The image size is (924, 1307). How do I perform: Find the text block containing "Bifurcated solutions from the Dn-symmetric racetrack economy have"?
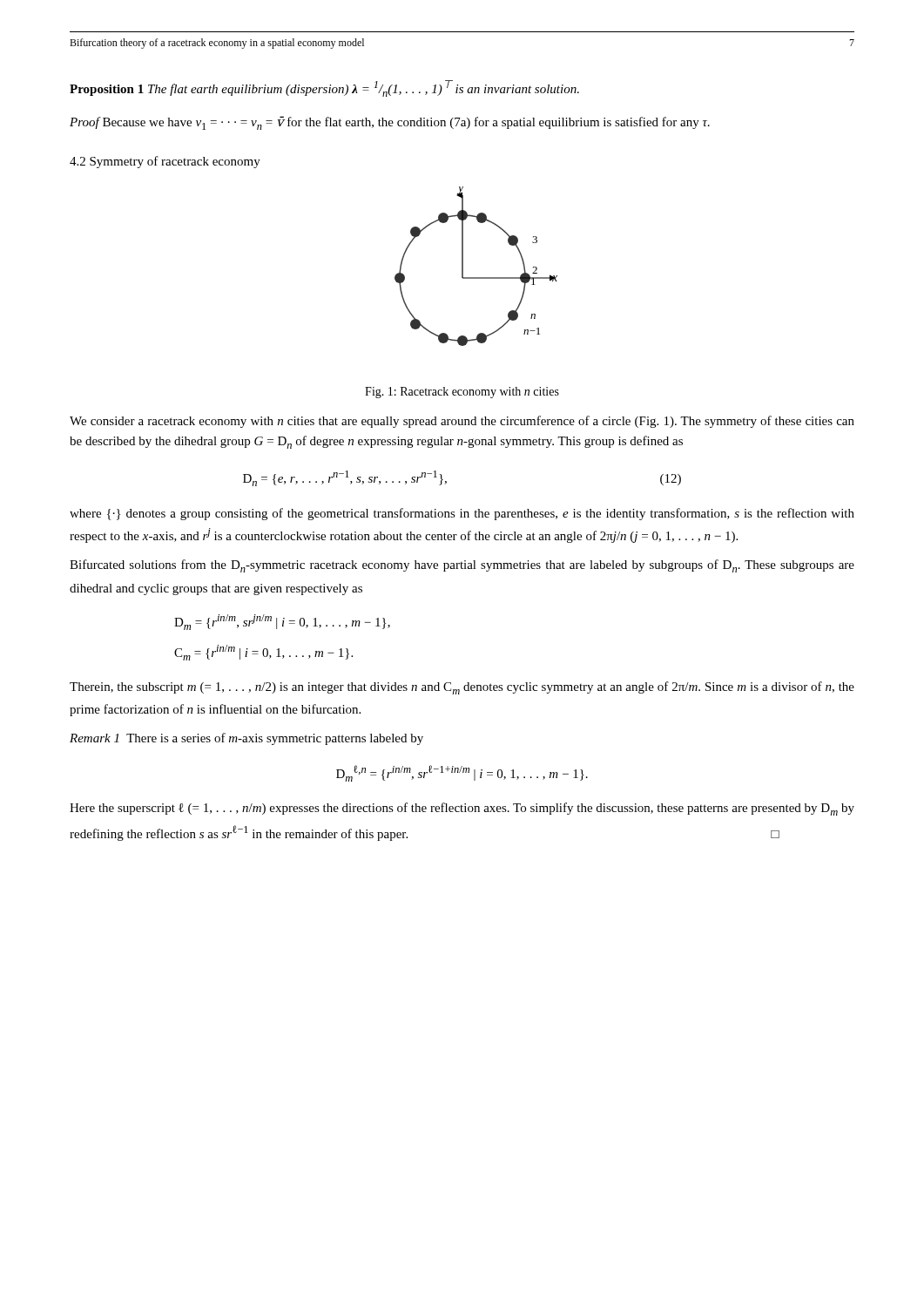tap(462, 576)
